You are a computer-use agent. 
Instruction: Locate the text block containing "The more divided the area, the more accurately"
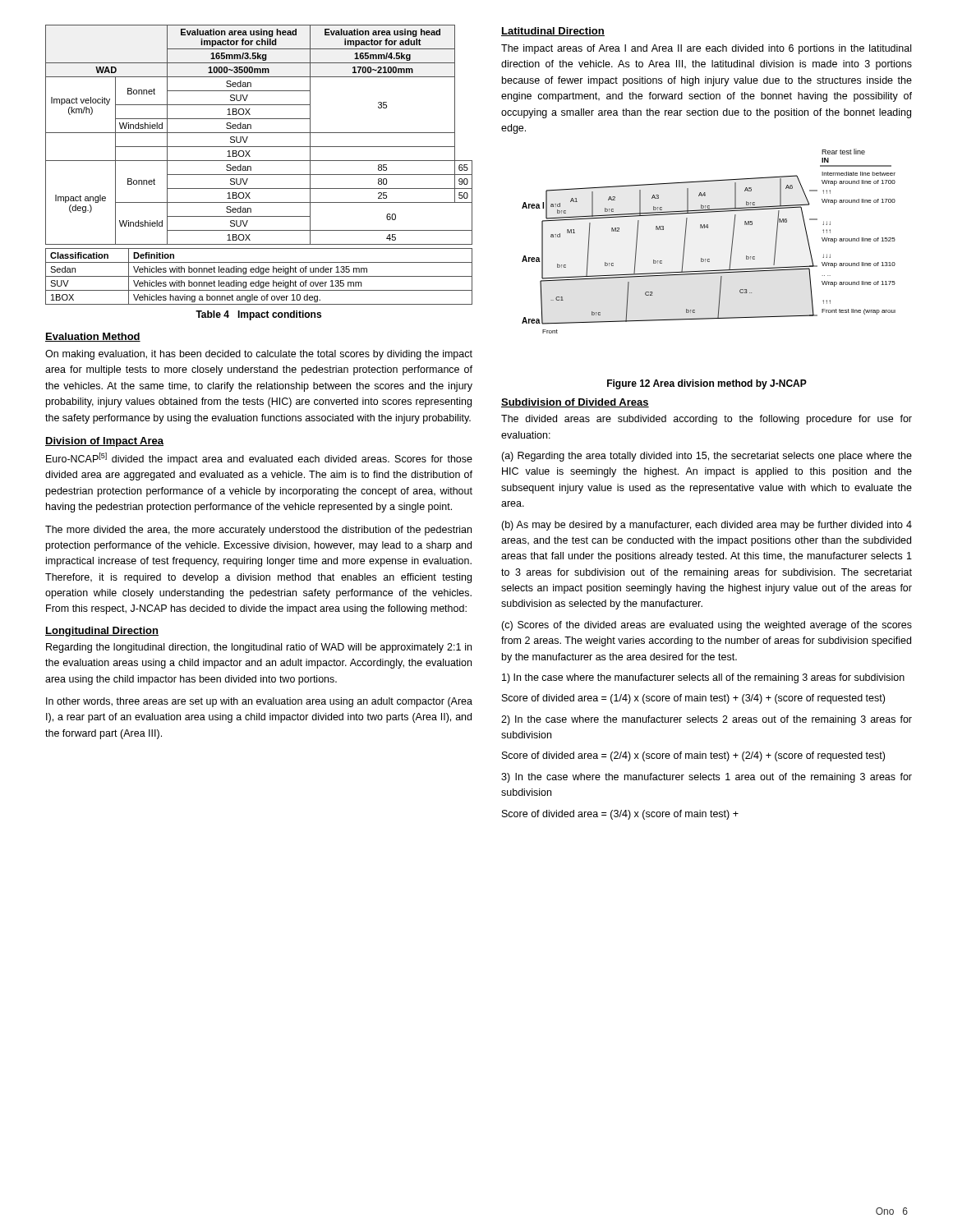259,569
